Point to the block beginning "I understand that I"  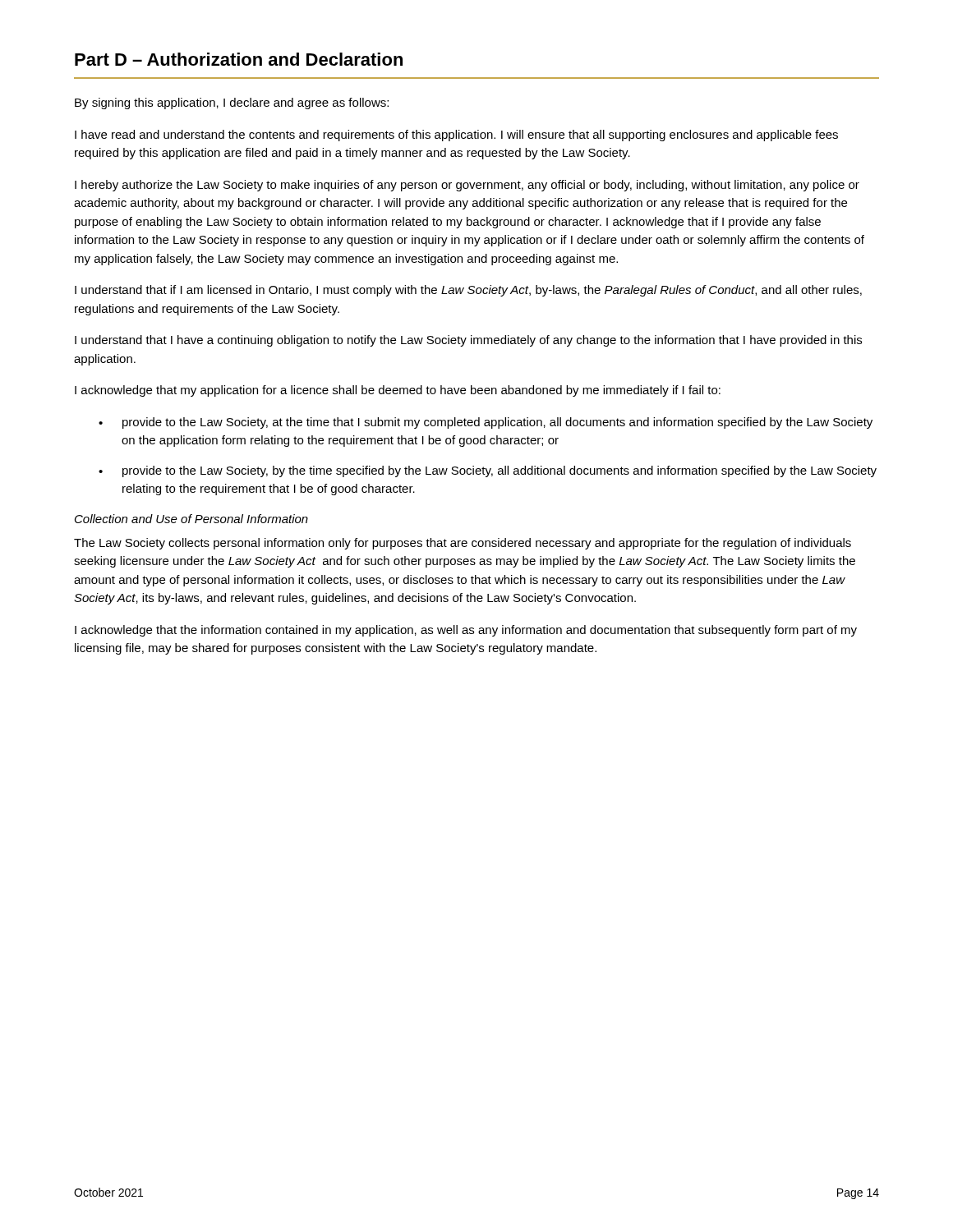468,349
